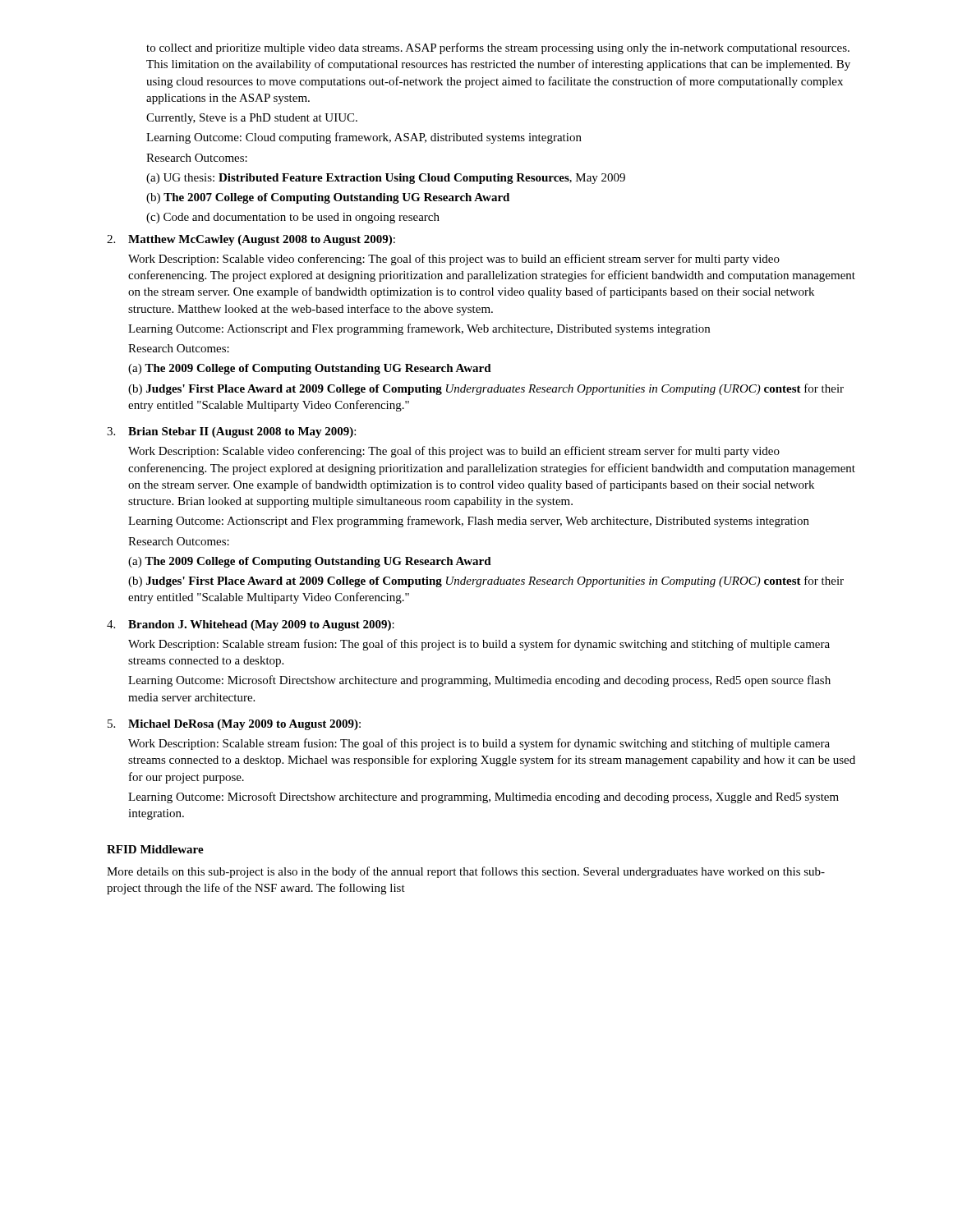
Task: Find the section header that says "RFID Middleware"
Action: 155,849
